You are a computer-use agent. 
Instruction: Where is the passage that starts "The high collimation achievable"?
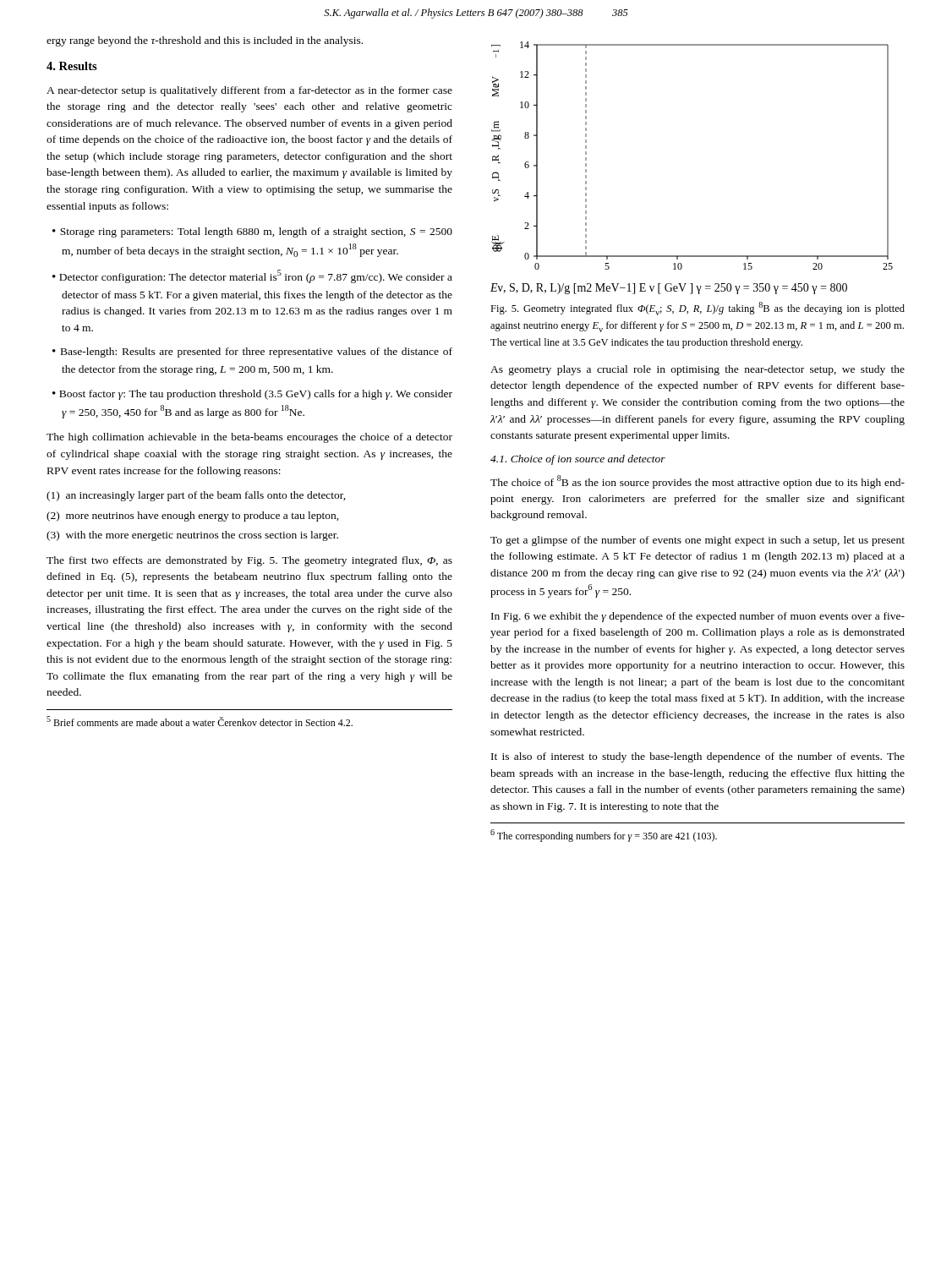tap(249, 454)
